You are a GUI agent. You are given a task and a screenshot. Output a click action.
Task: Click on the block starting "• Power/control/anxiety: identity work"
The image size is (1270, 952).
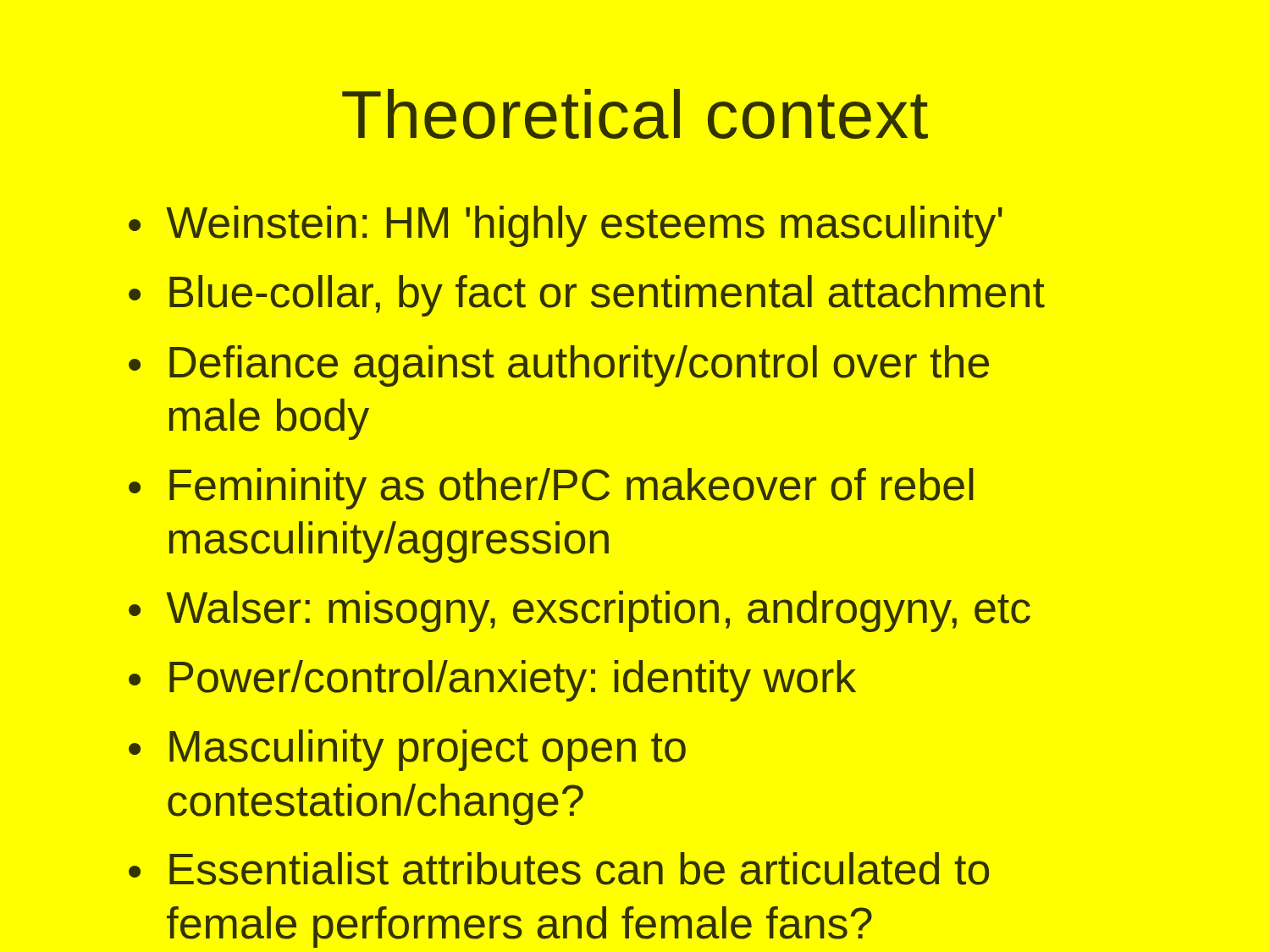[x=492, y=678]
